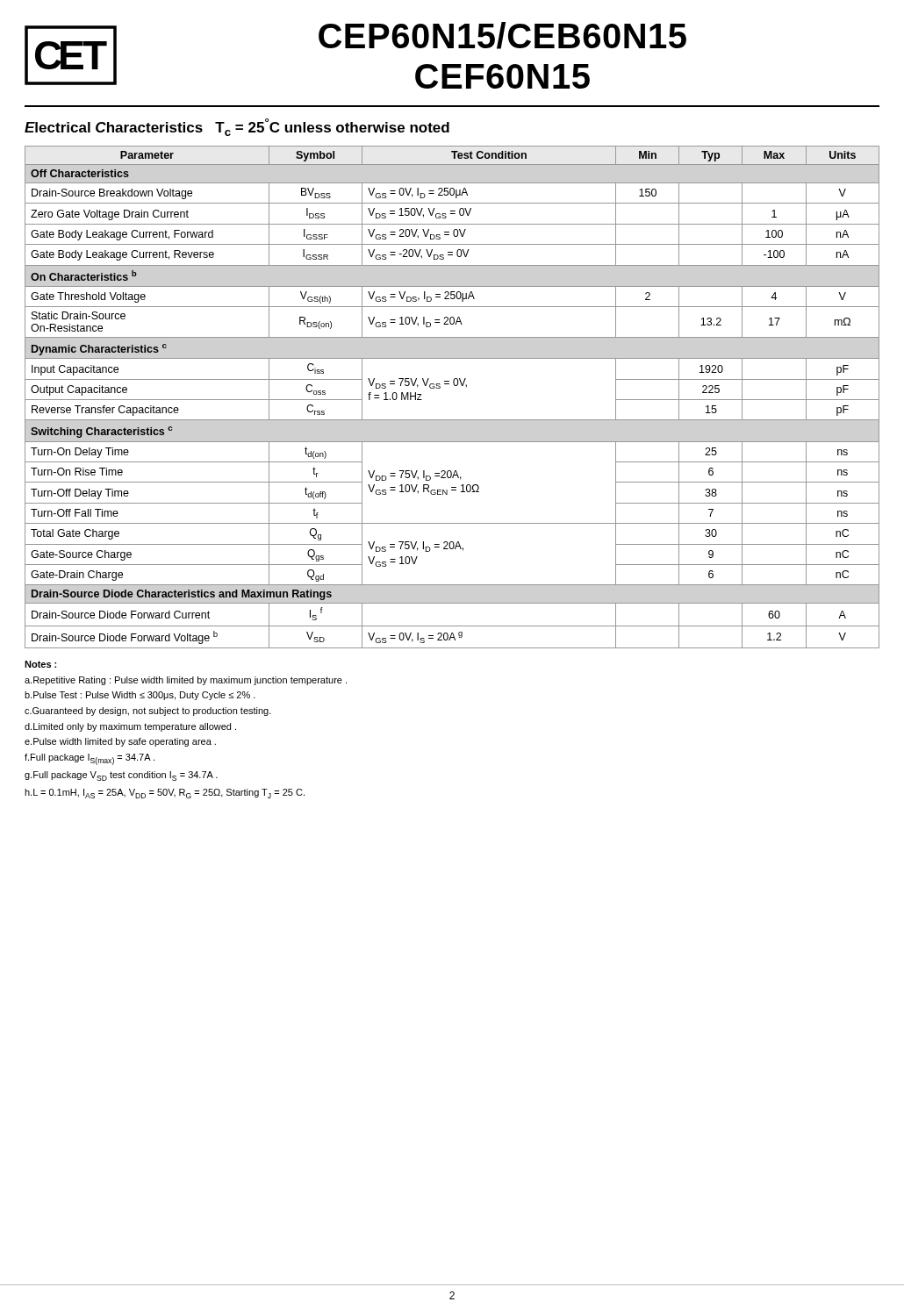Locate a table
This screenshot has height=1316, width=904.
(452, 397)
